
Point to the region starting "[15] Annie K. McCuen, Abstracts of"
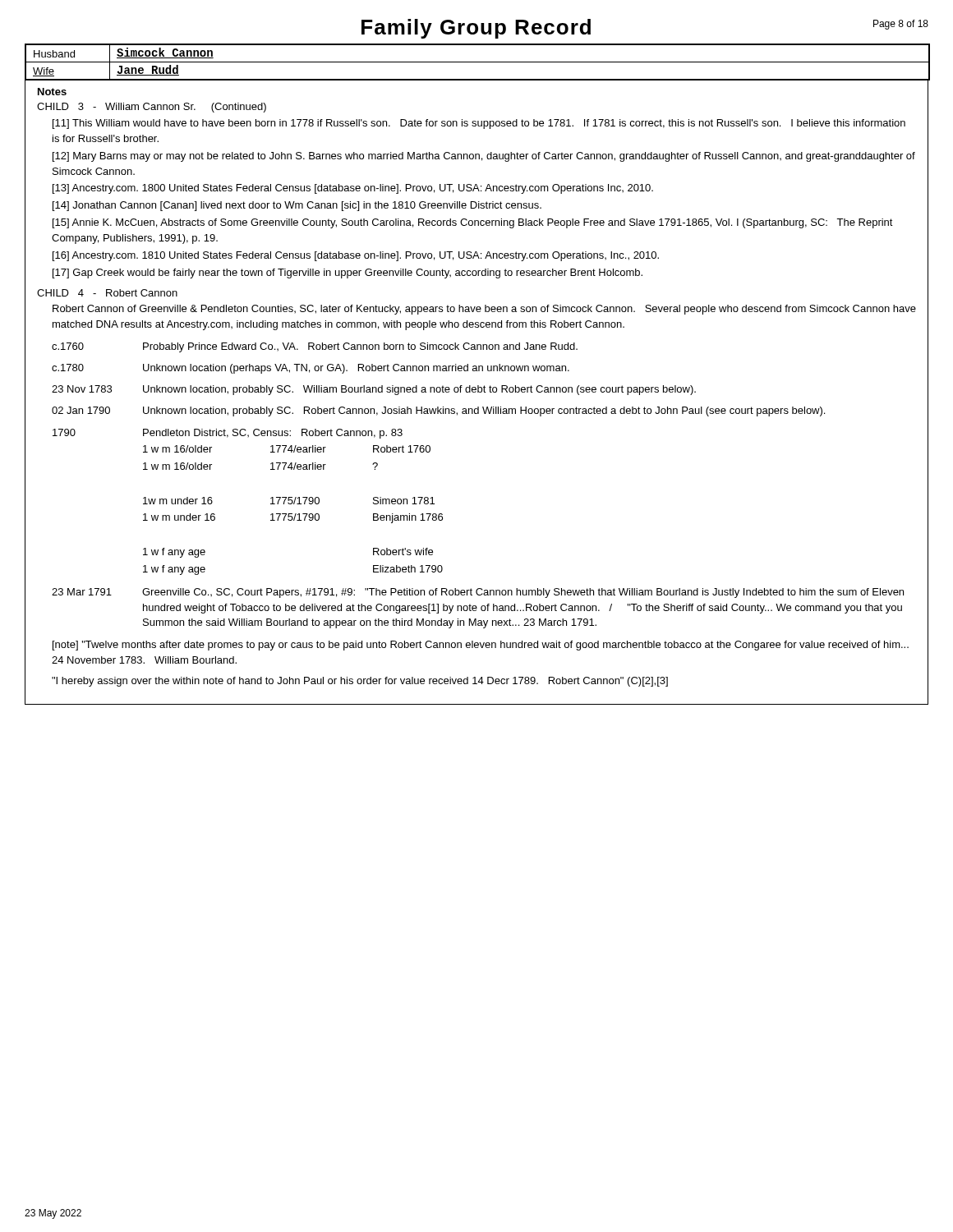[472, 230]
